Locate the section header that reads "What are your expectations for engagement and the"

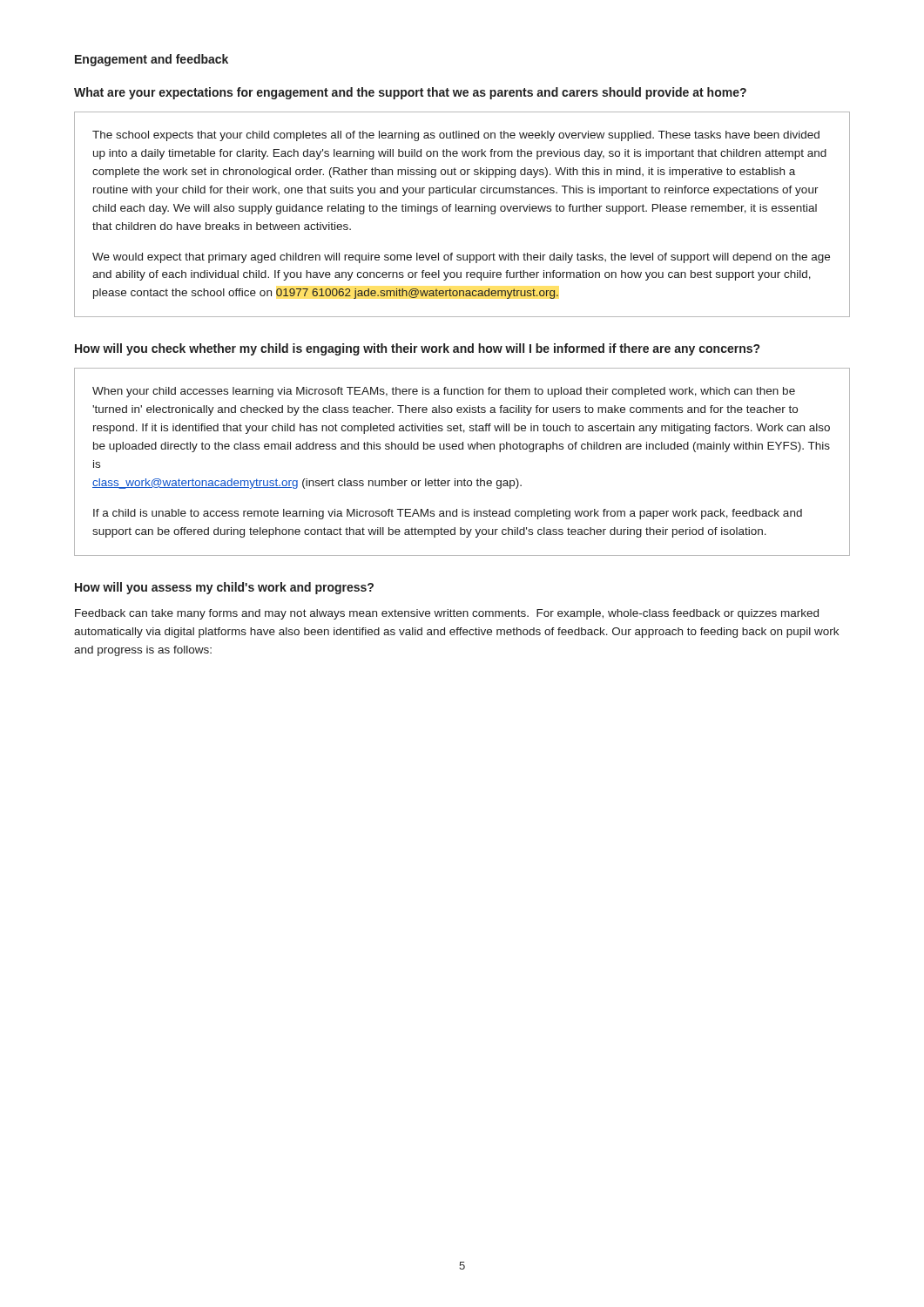click(410, 92)
